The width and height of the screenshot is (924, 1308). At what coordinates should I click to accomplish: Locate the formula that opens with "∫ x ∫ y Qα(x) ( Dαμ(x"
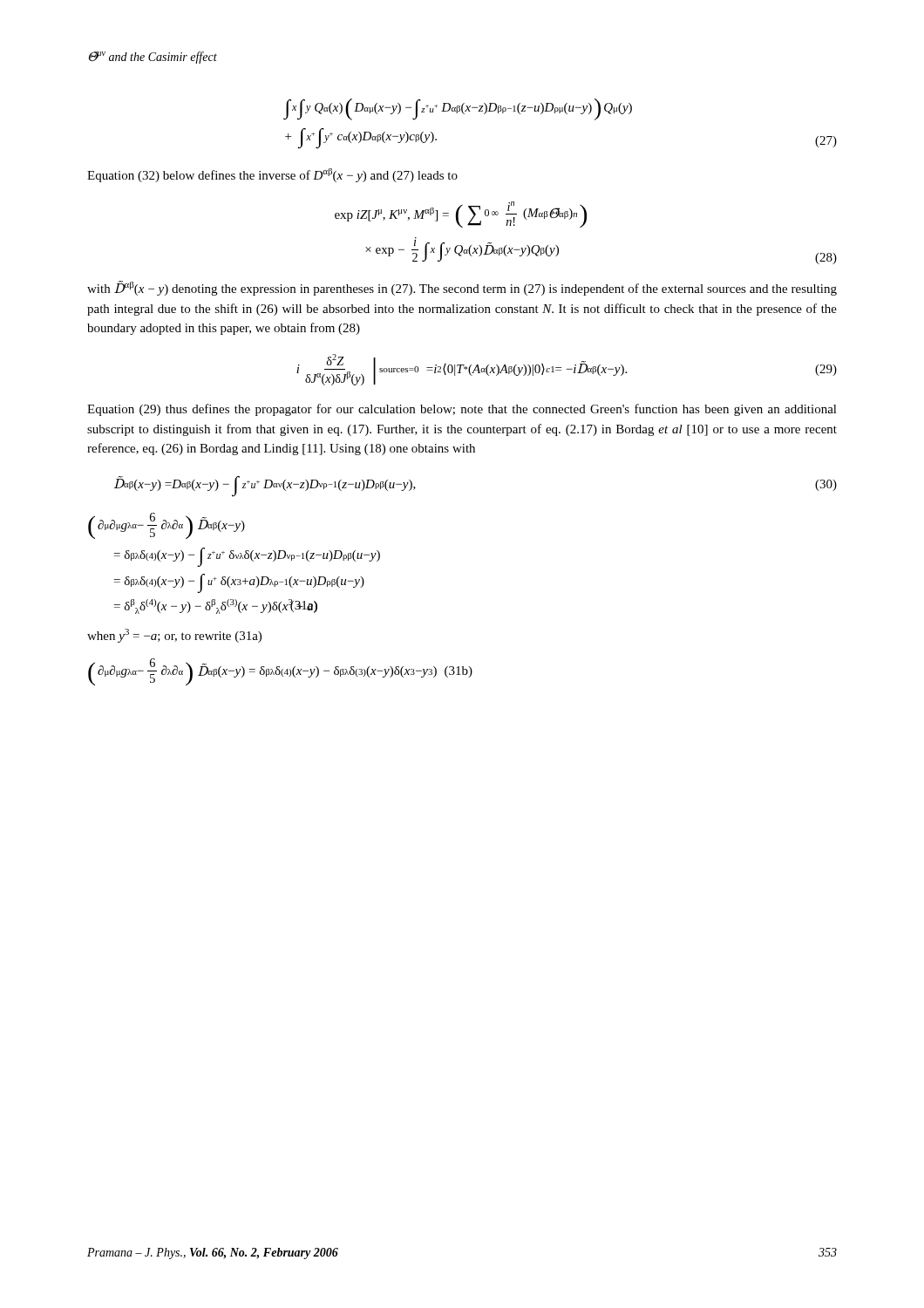point(462,121)
